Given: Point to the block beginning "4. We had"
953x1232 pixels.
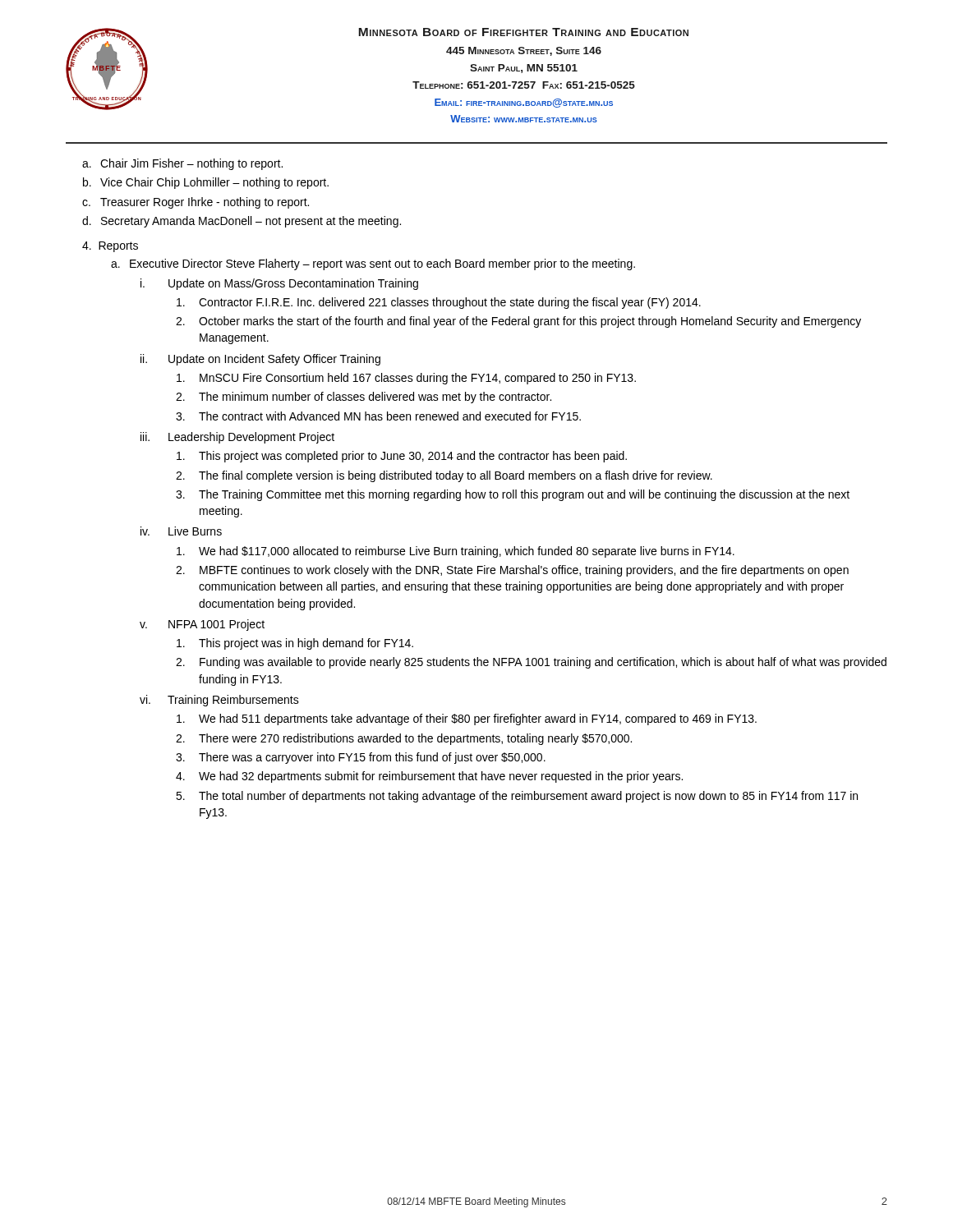Looking at the screenshot, I should tap(532, 776).
